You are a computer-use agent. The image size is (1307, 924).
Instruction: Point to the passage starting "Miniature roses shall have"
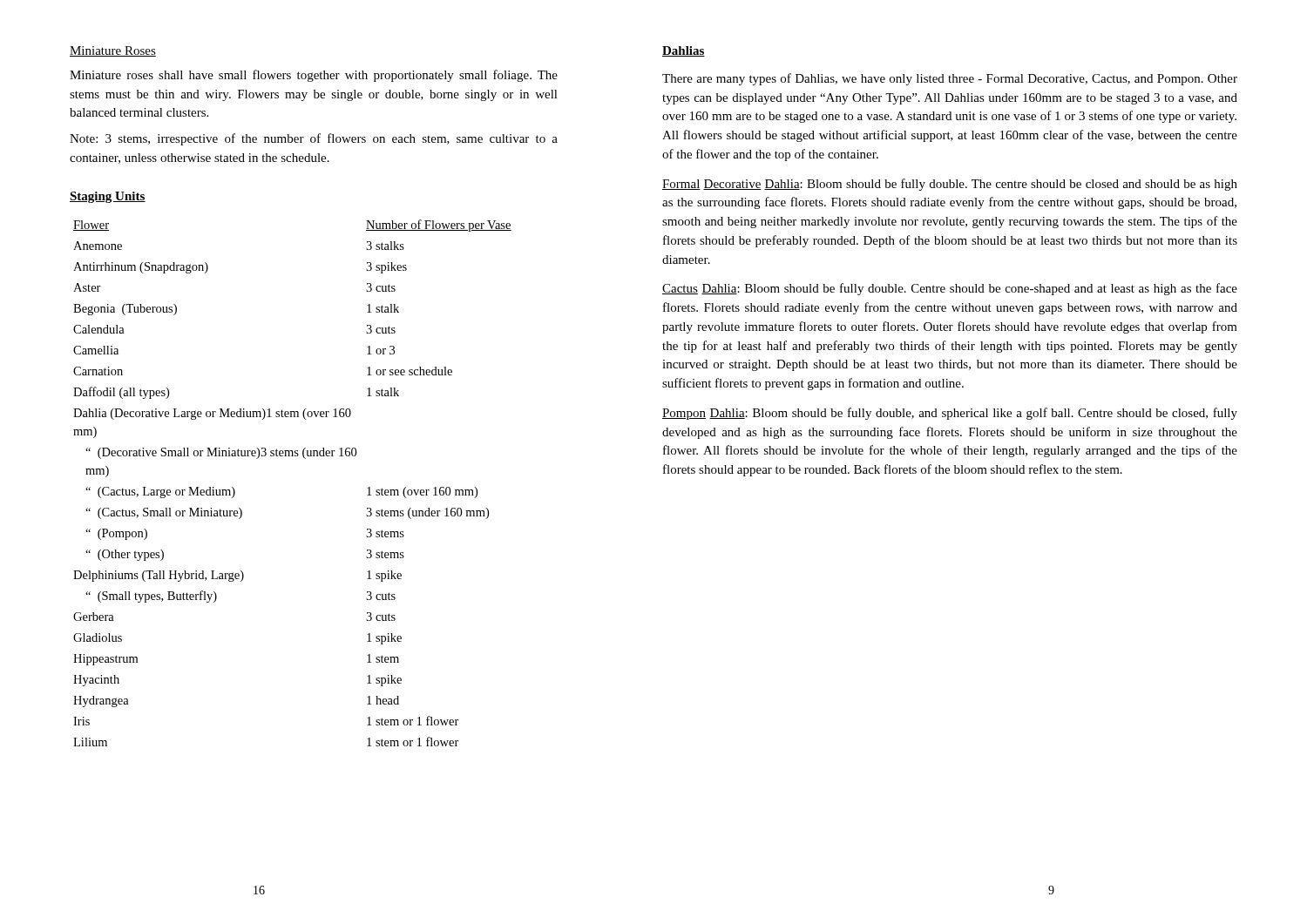click(314, 76)
